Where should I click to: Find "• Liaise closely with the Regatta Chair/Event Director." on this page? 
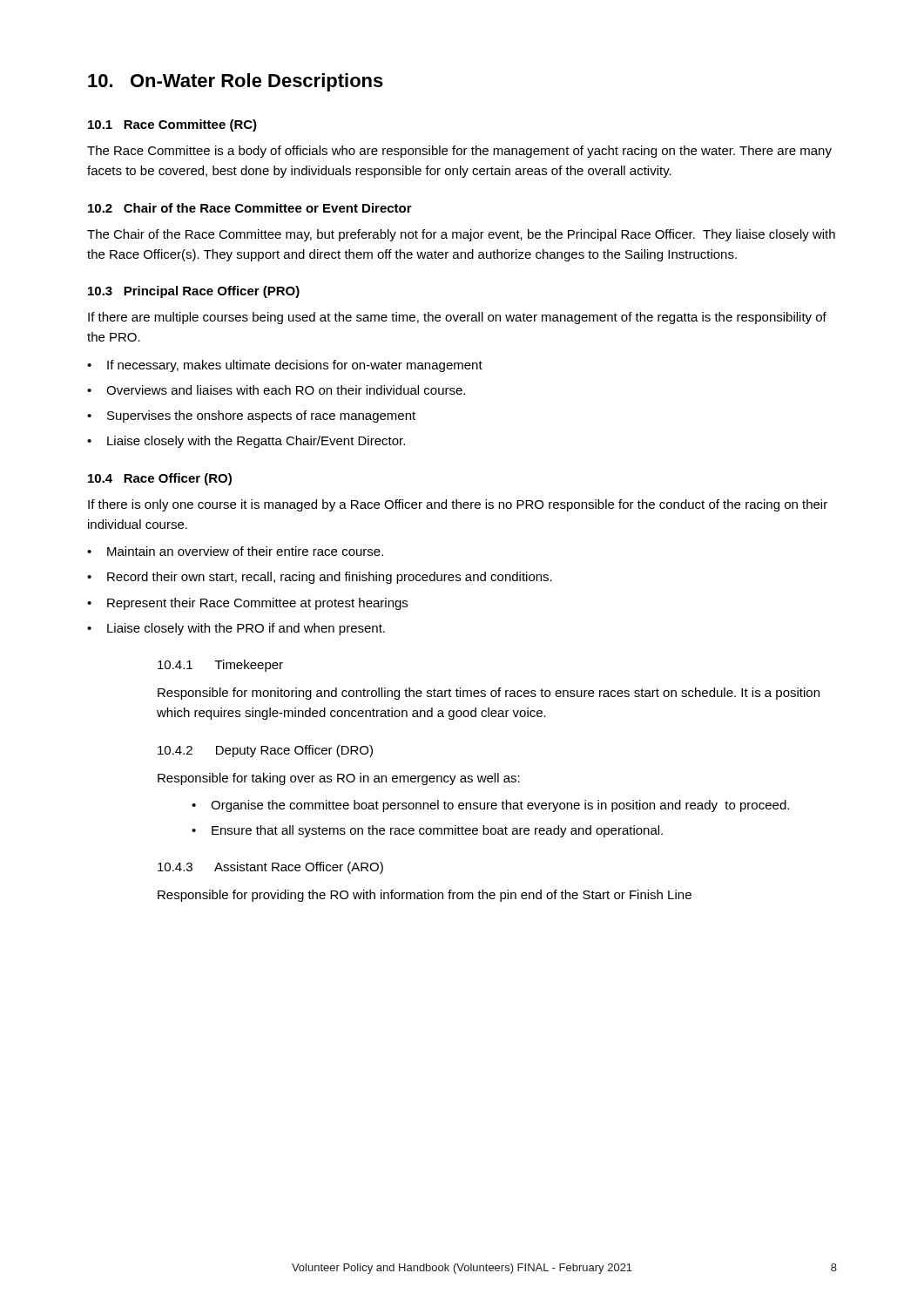(x=246, y=442)
